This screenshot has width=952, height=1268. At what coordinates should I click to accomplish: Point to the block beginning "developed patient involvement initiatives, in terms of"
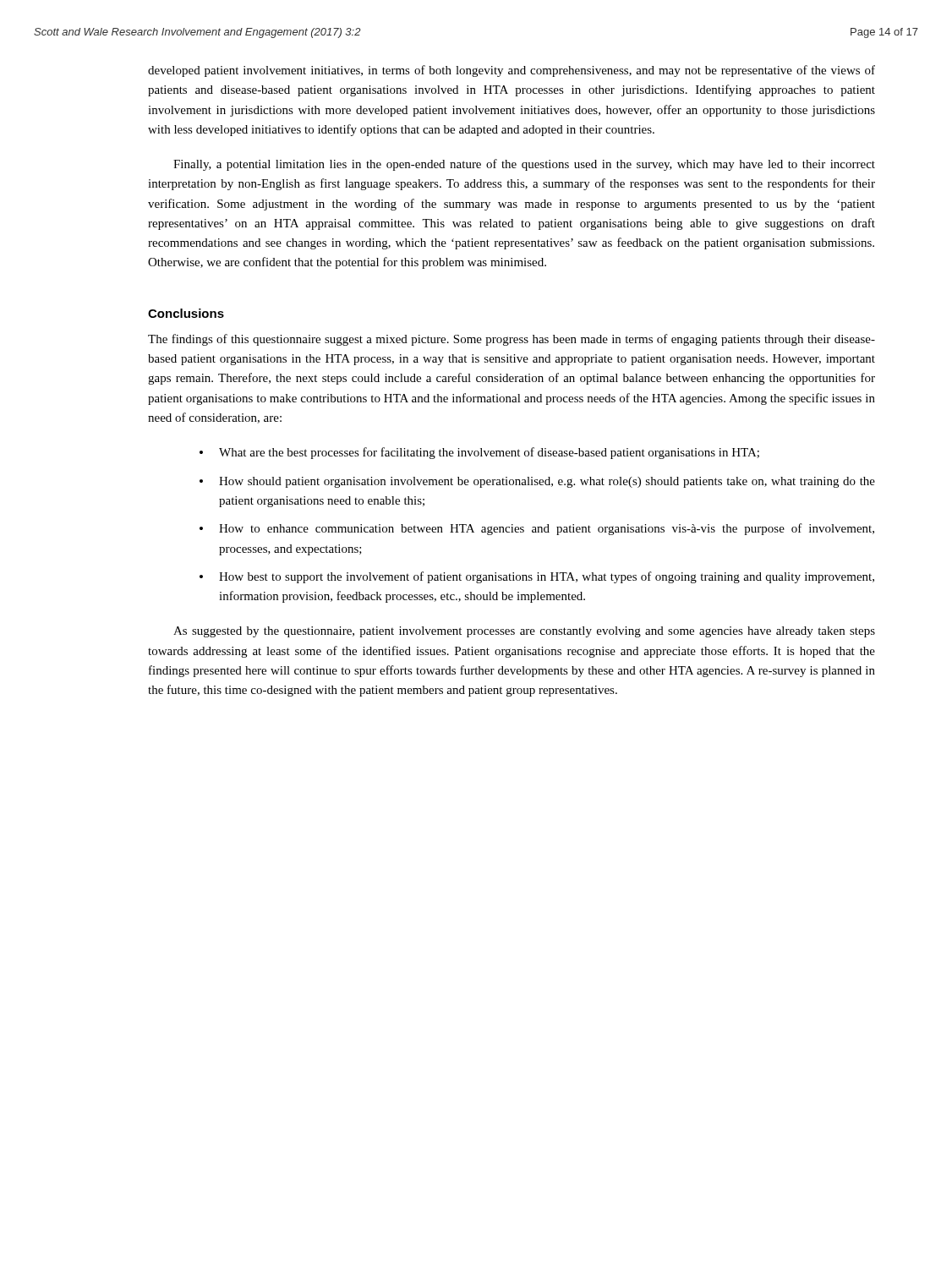coord(512,100)
